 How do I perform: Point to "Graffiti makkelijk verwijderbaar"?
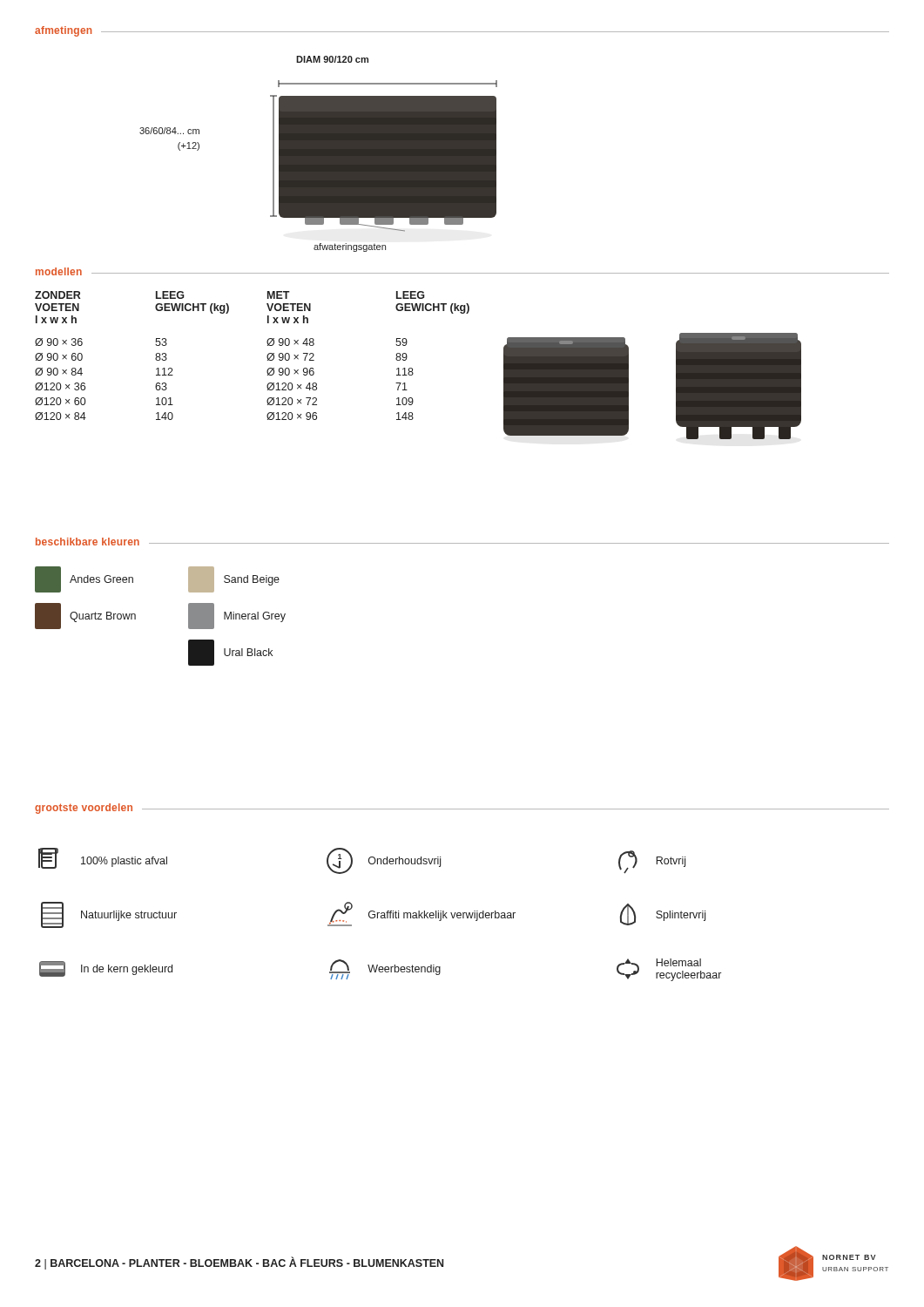419,915
